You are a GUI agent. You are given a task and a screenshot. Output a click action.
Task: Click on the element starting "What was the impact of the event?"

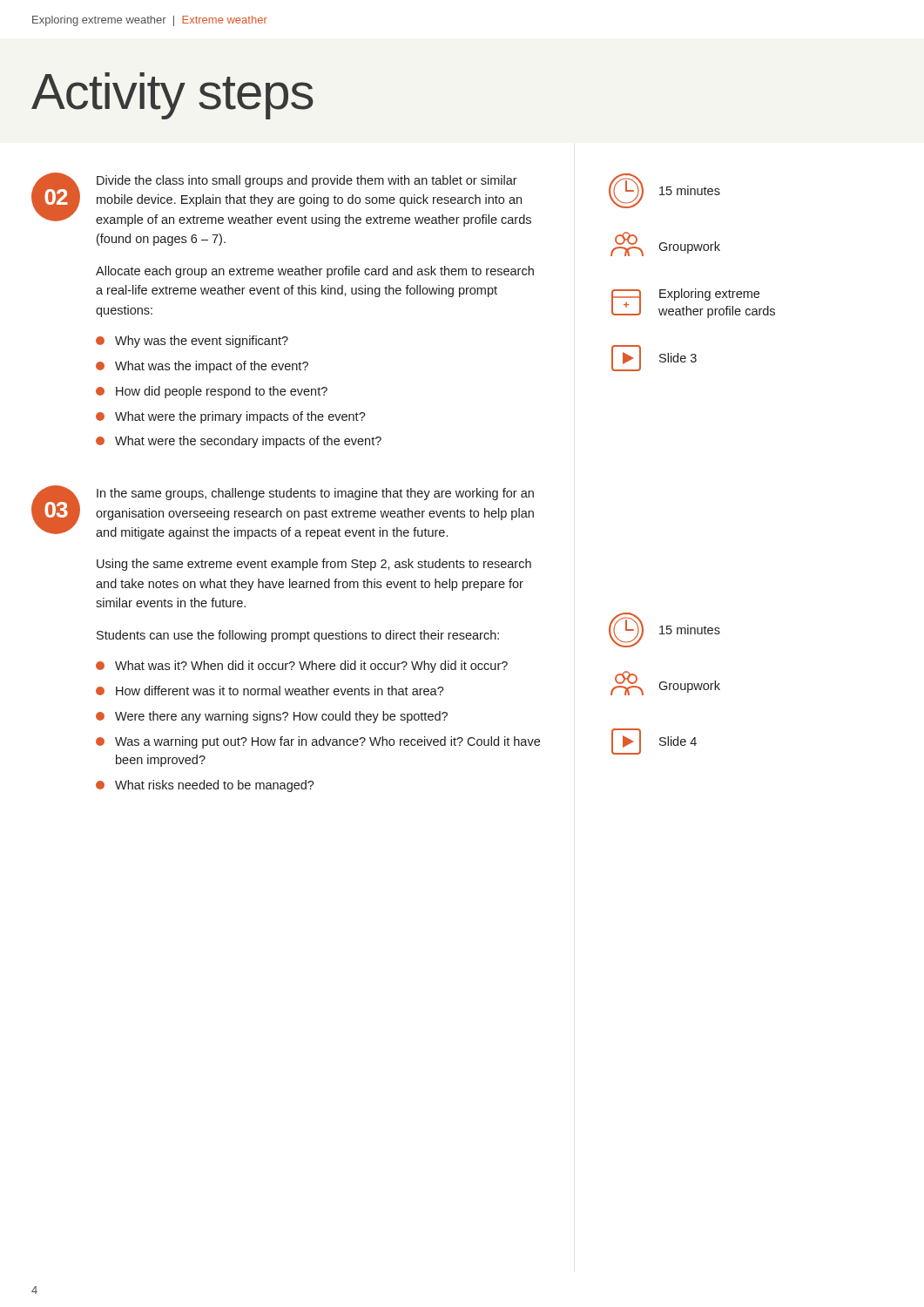212,366
